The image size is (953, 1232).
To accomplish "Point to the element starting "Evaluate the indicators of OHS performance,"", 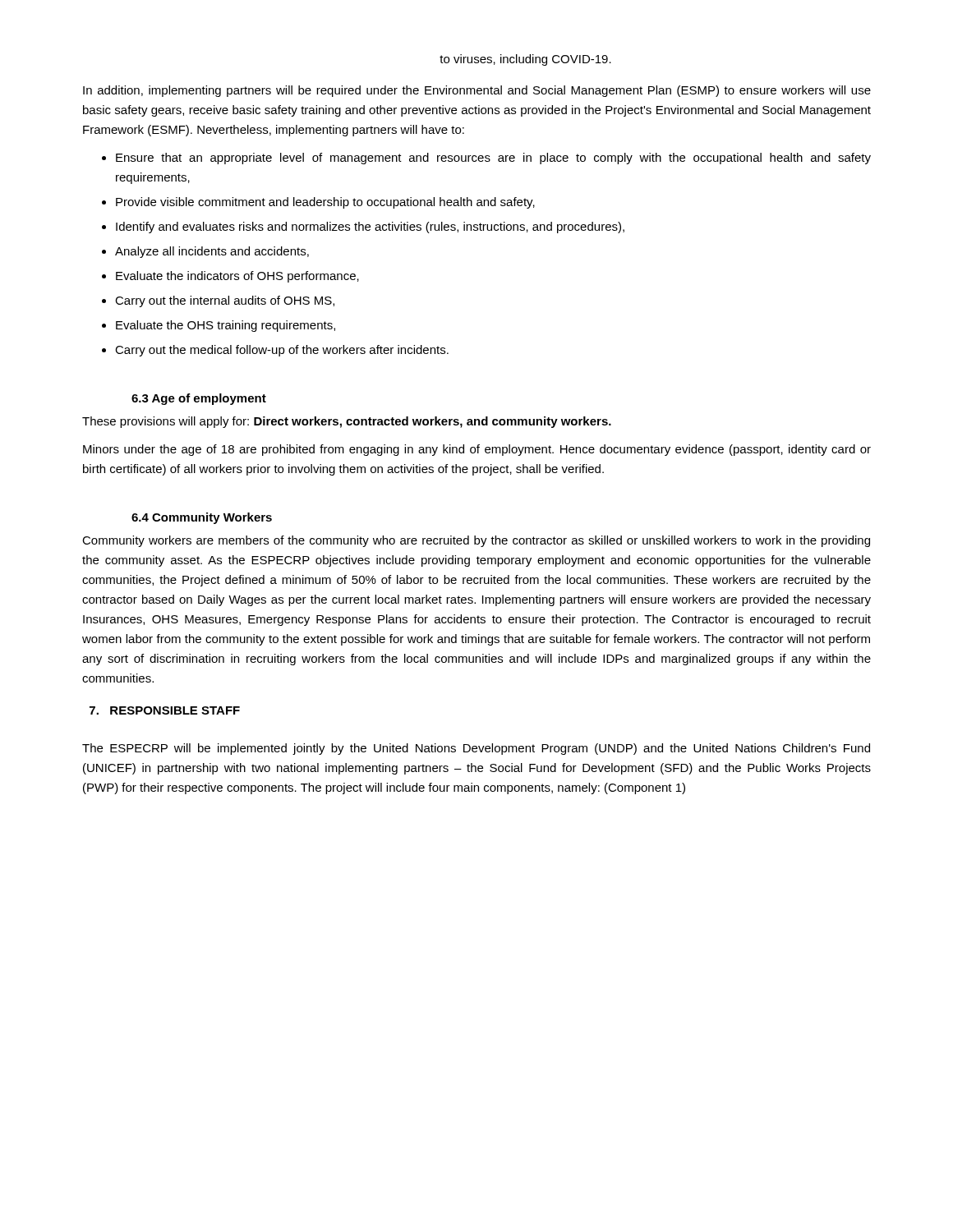I will 237,276.
